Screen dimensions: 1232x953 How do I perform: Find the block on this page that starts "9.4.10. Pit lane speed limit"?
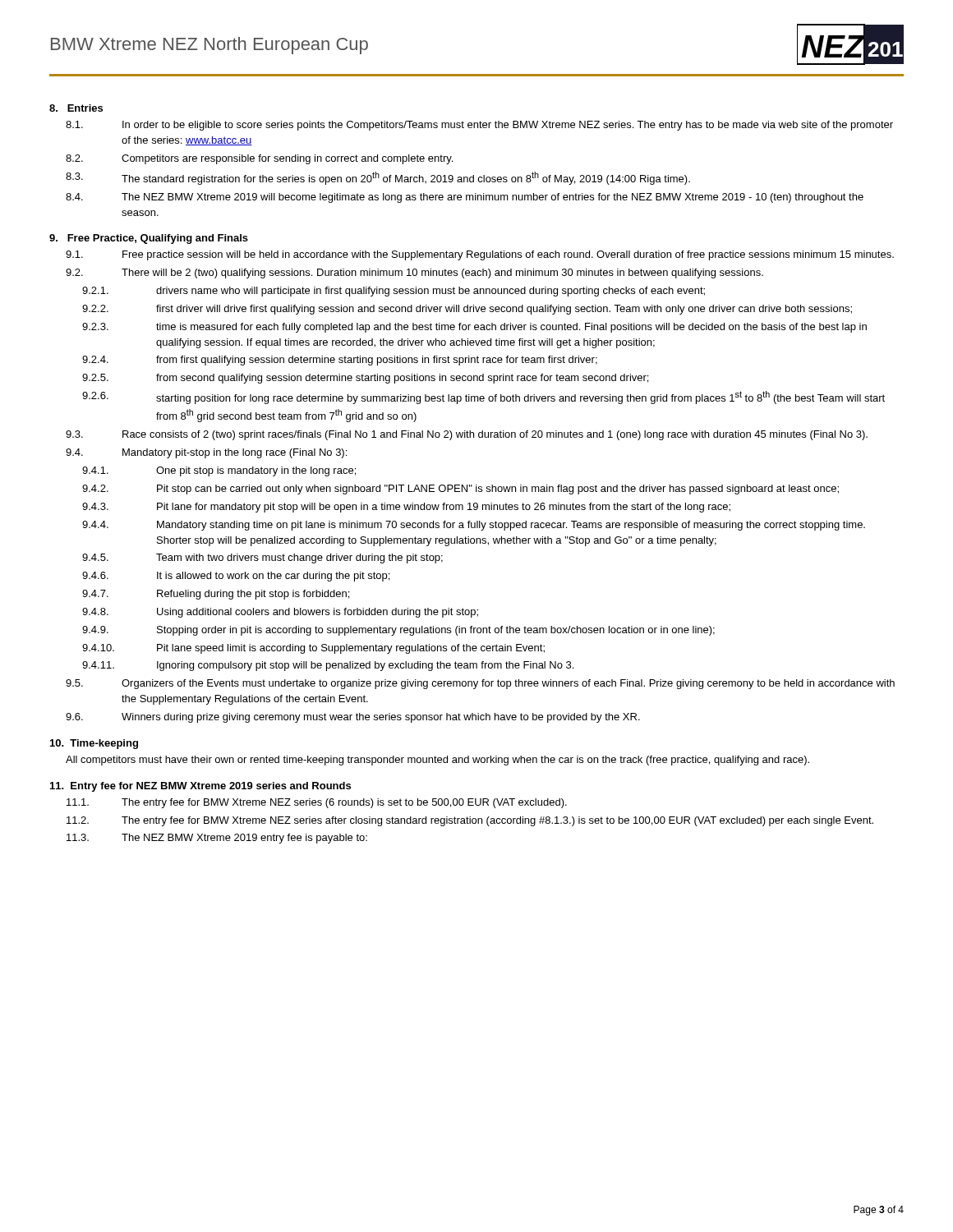[x=476, y=648]
